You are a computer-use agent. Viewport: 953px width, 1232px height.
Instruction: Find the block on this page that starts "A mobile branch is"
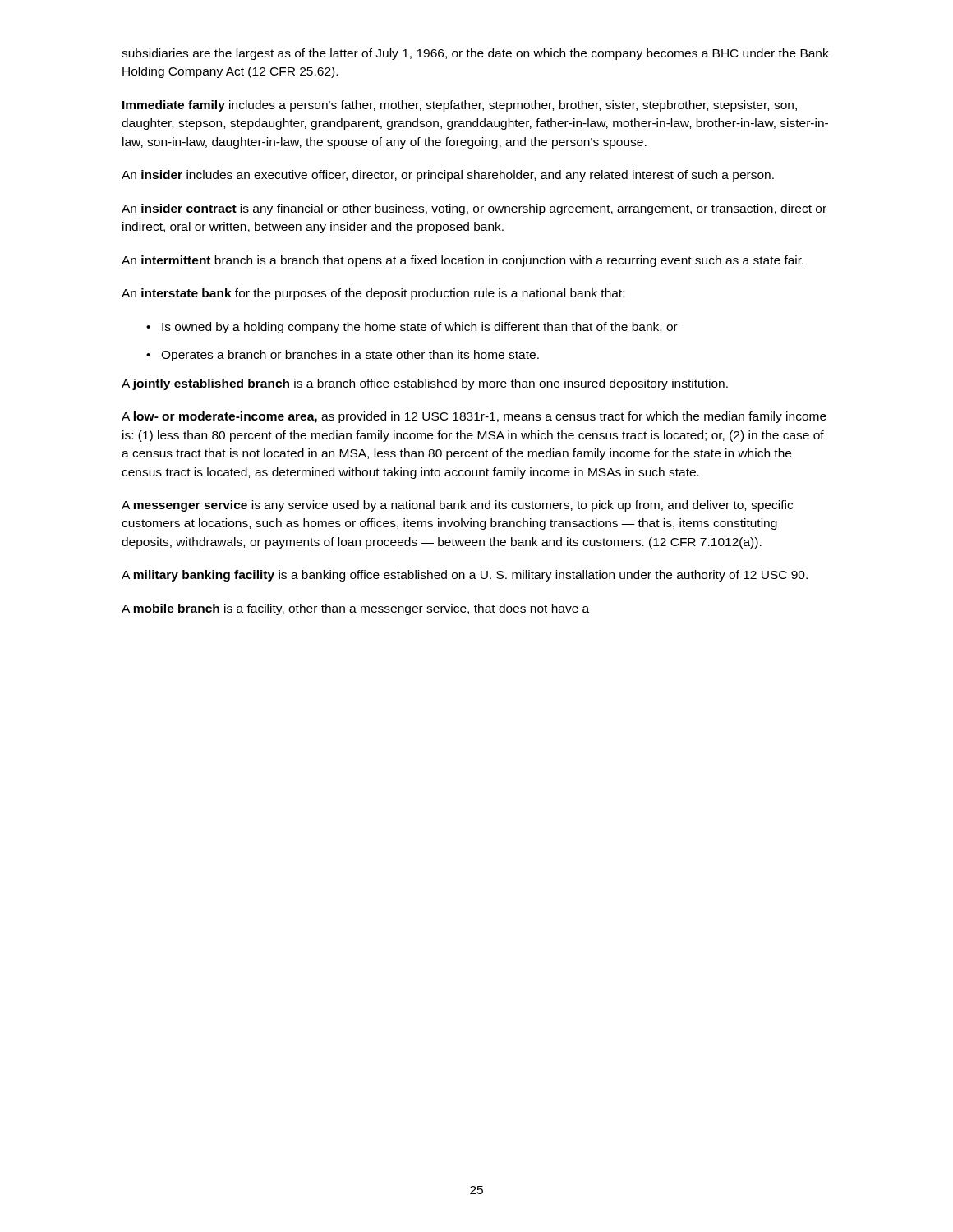355,608
